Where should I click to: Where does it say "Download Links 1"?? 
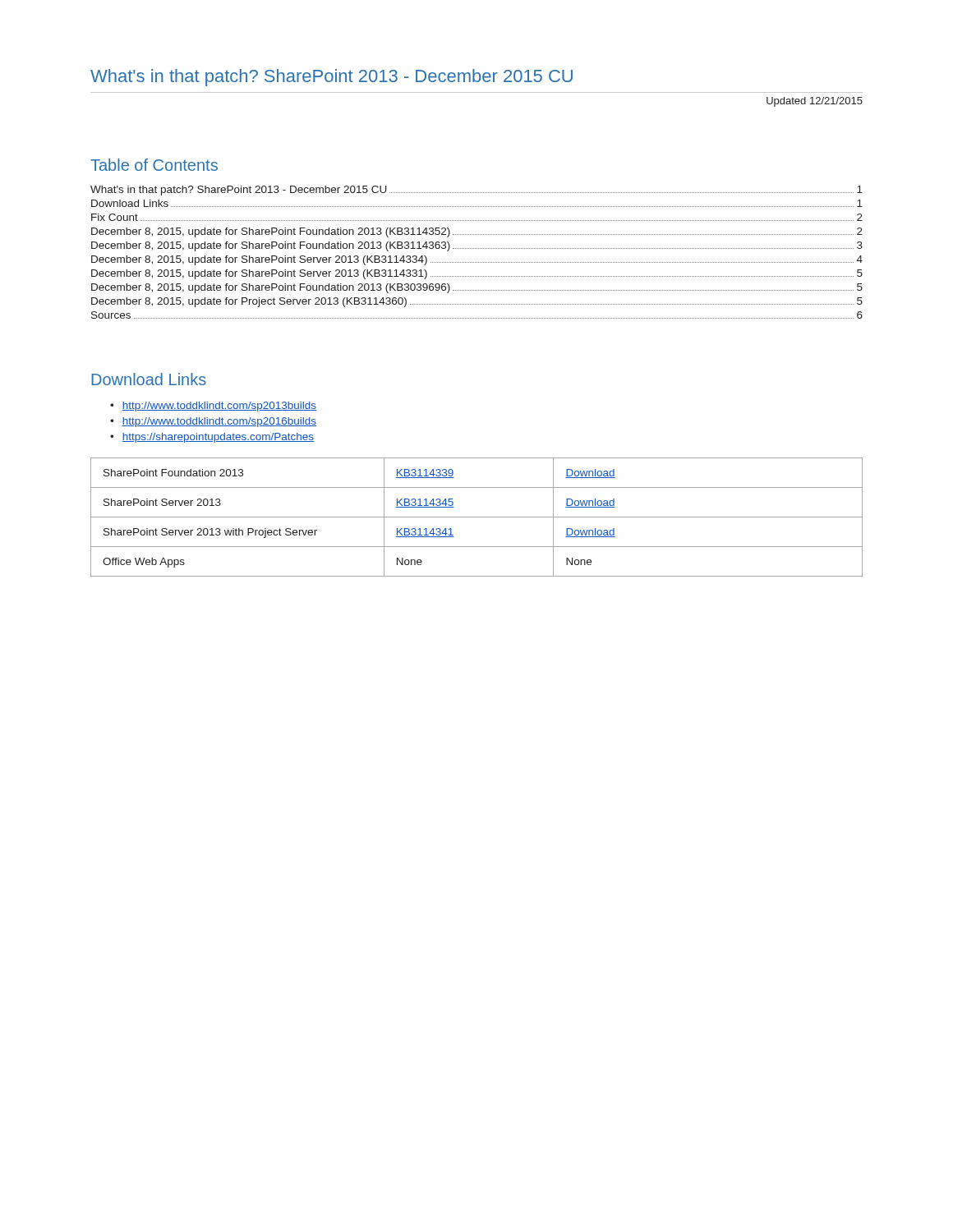(476, 203)
